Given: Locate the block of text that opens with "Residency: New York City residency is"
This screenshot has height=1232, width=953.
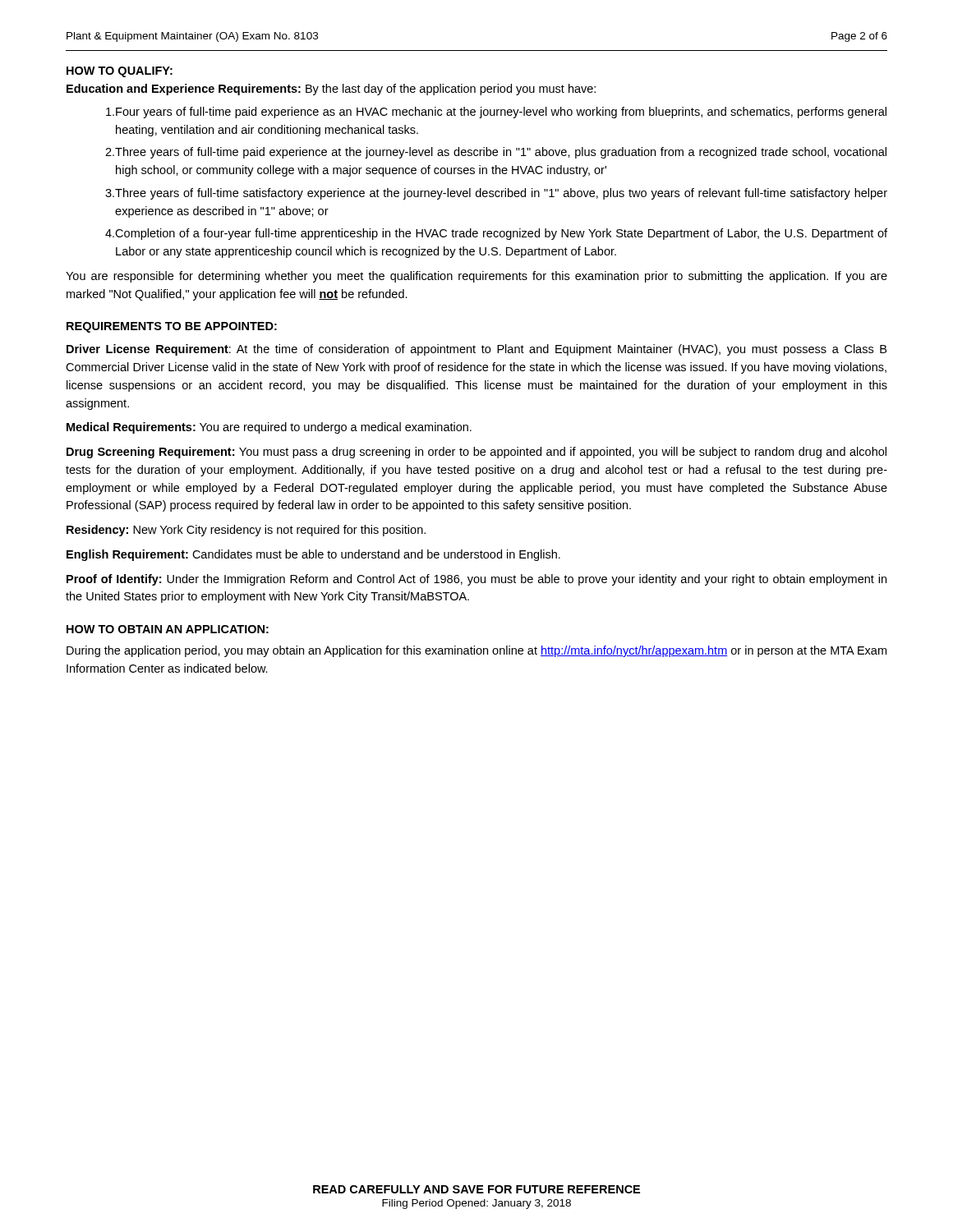Looking at the screenshot, I should click(x=246, y=530).
